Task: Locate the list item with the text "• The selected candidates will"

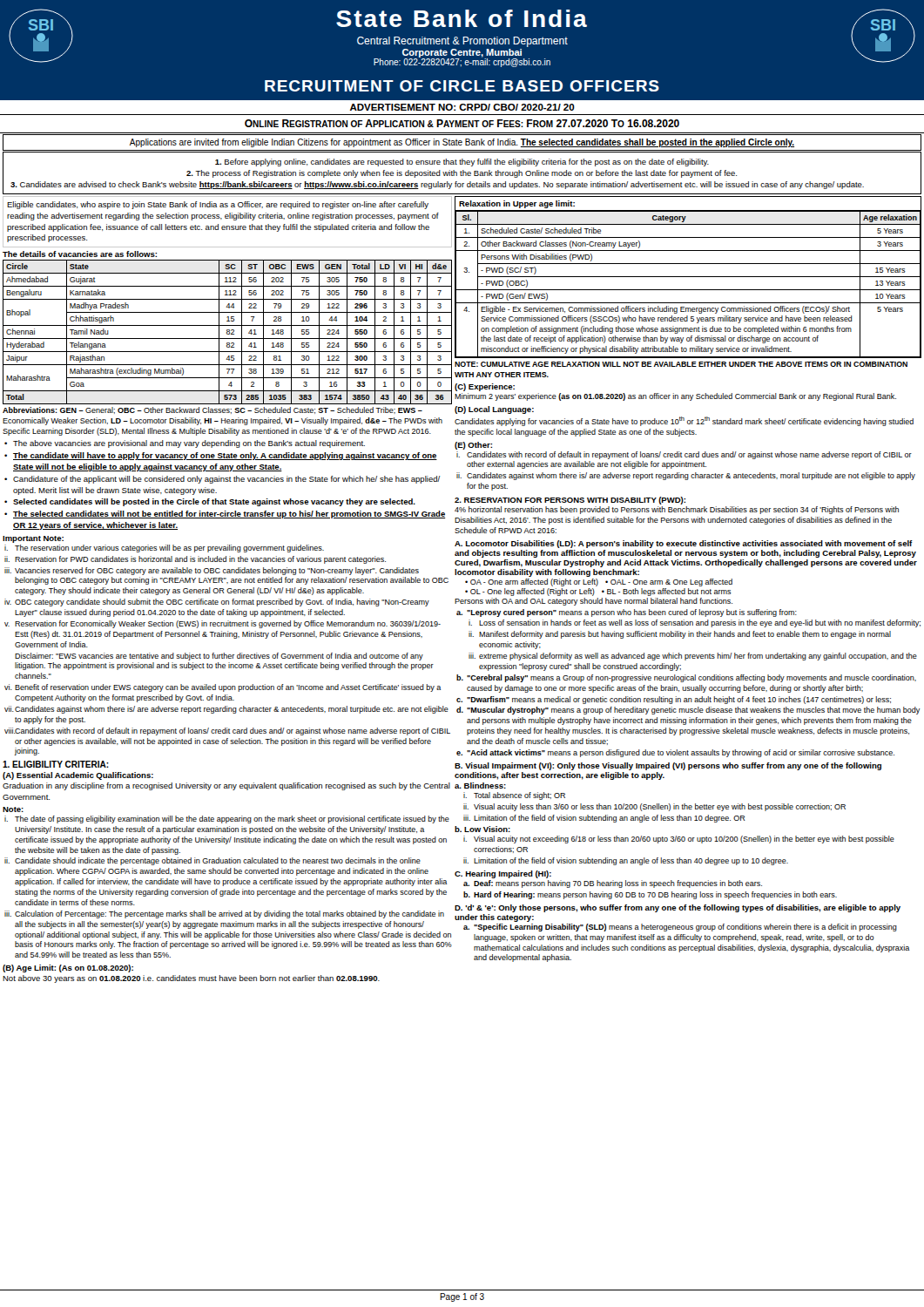Action: click(x=225, y=519)
